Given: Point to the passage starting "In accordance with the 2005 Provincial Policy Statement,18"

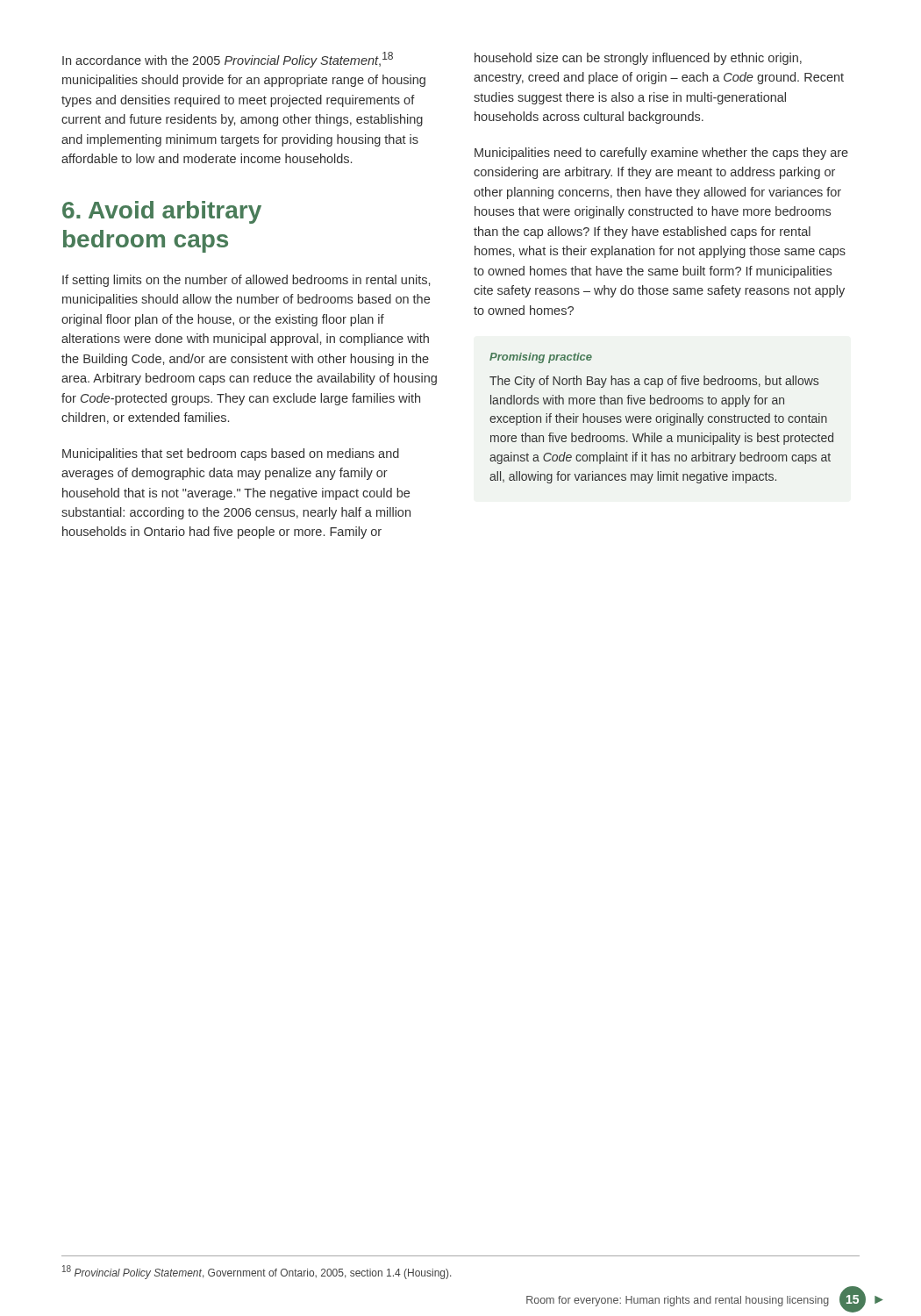Looking at the screenshot, I should pyautogui.click(x=244, y=108).
